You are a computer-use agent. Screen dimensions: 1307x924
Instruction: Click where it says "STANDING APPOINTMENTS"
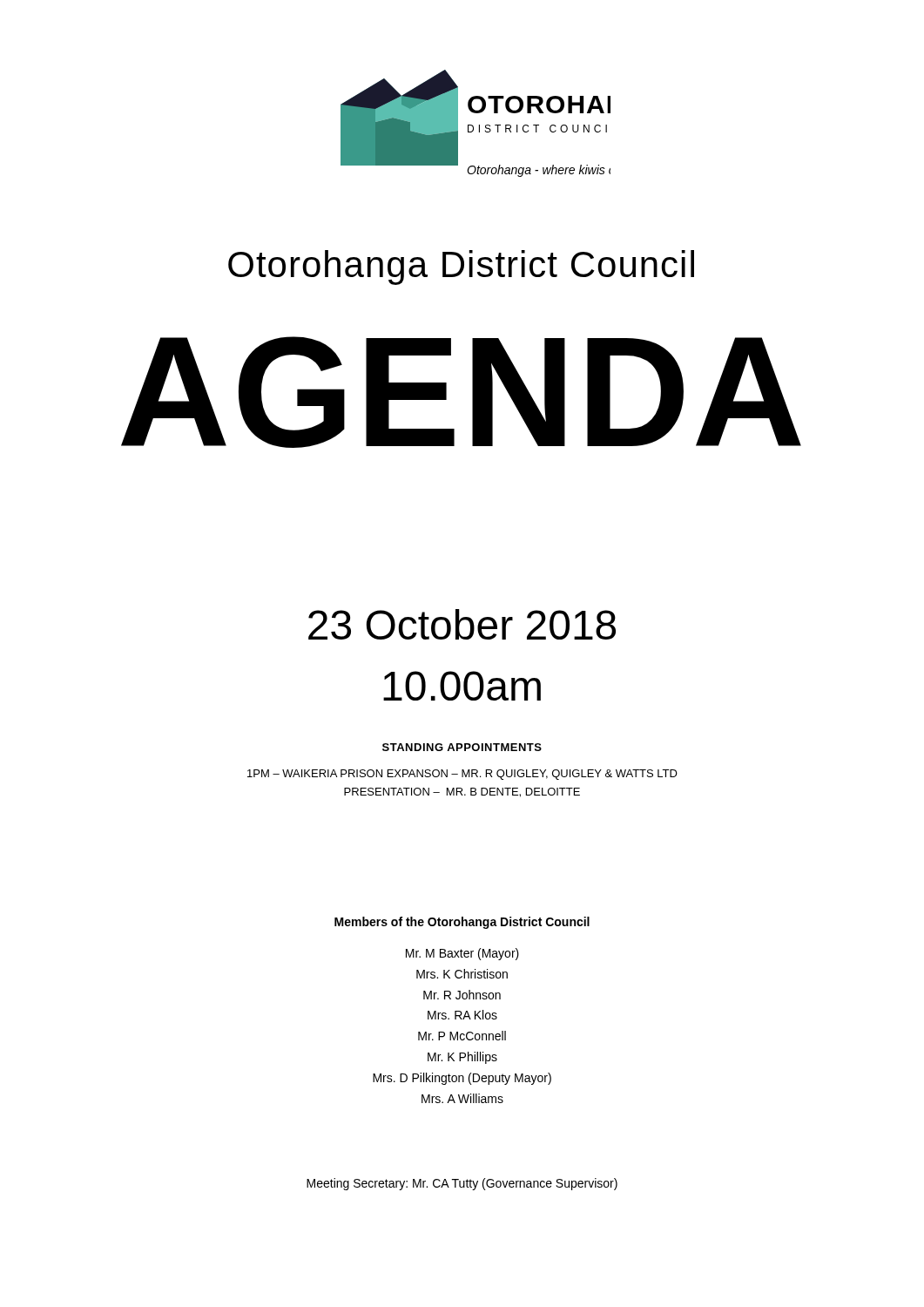click(x=462, y=747)
